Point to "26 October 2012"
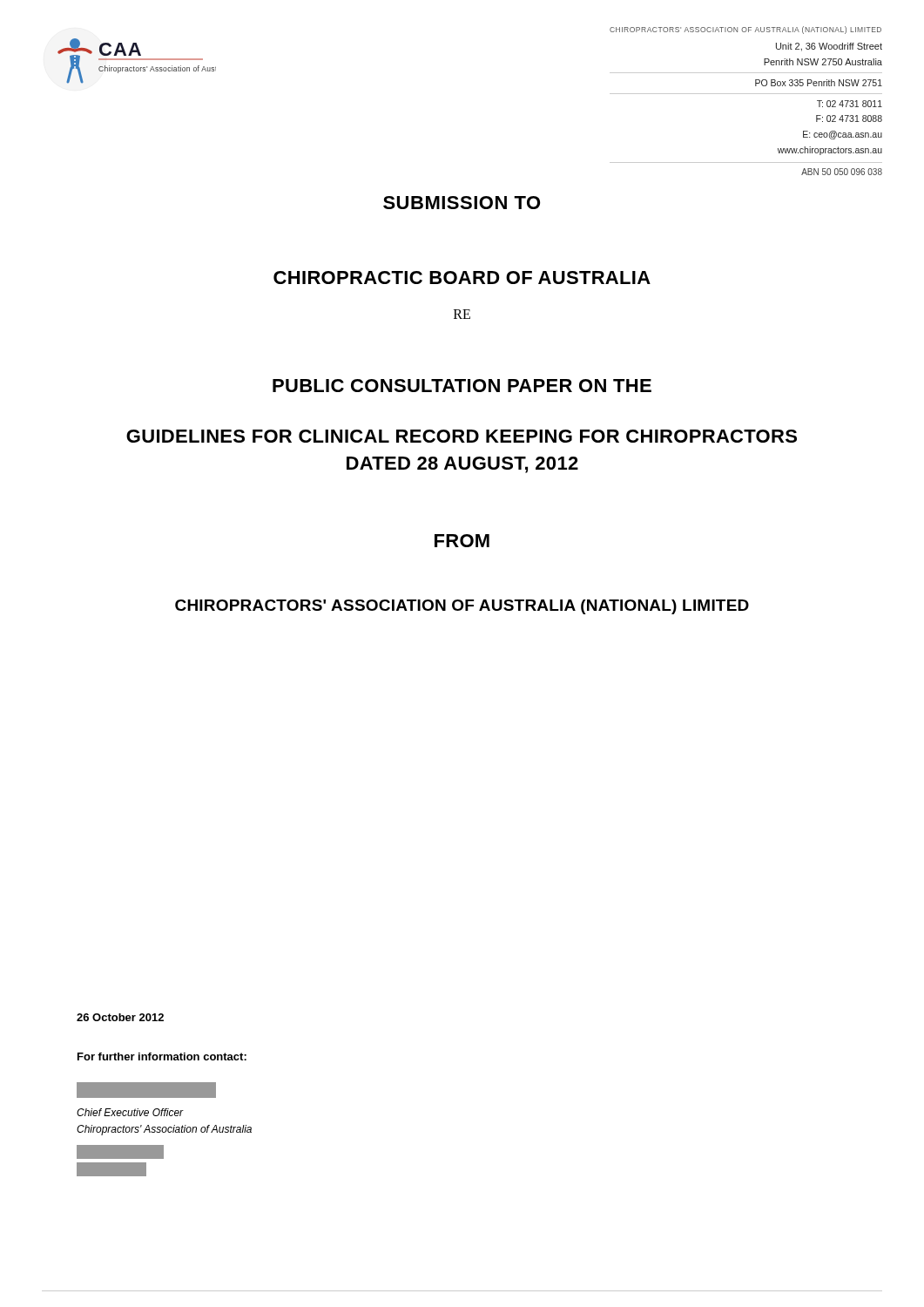This screenshot has width=924, height=1307. [x=120, y=1017]
